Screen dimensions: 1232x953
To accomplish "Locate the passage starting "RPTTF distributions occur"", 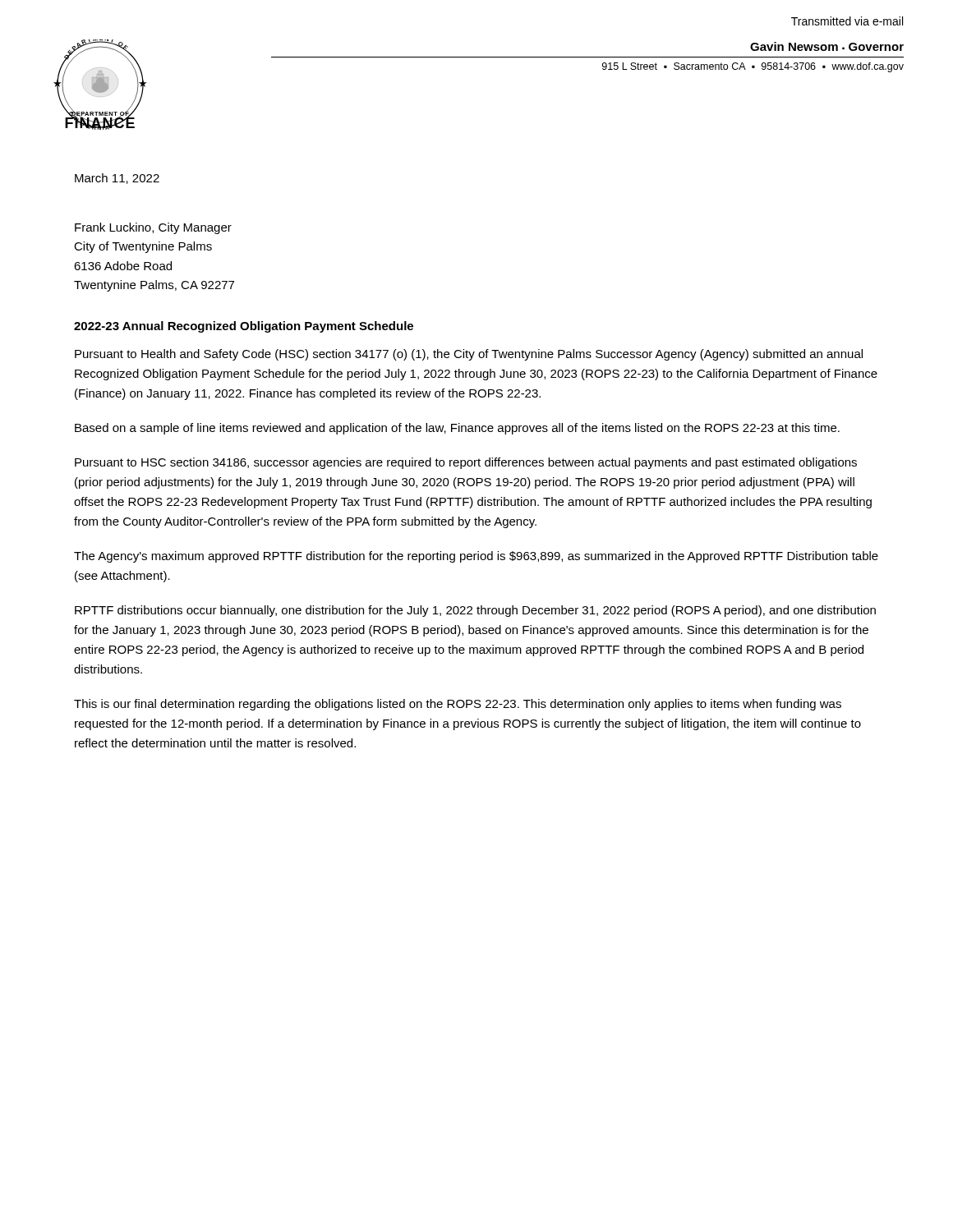I will (475, 639).
